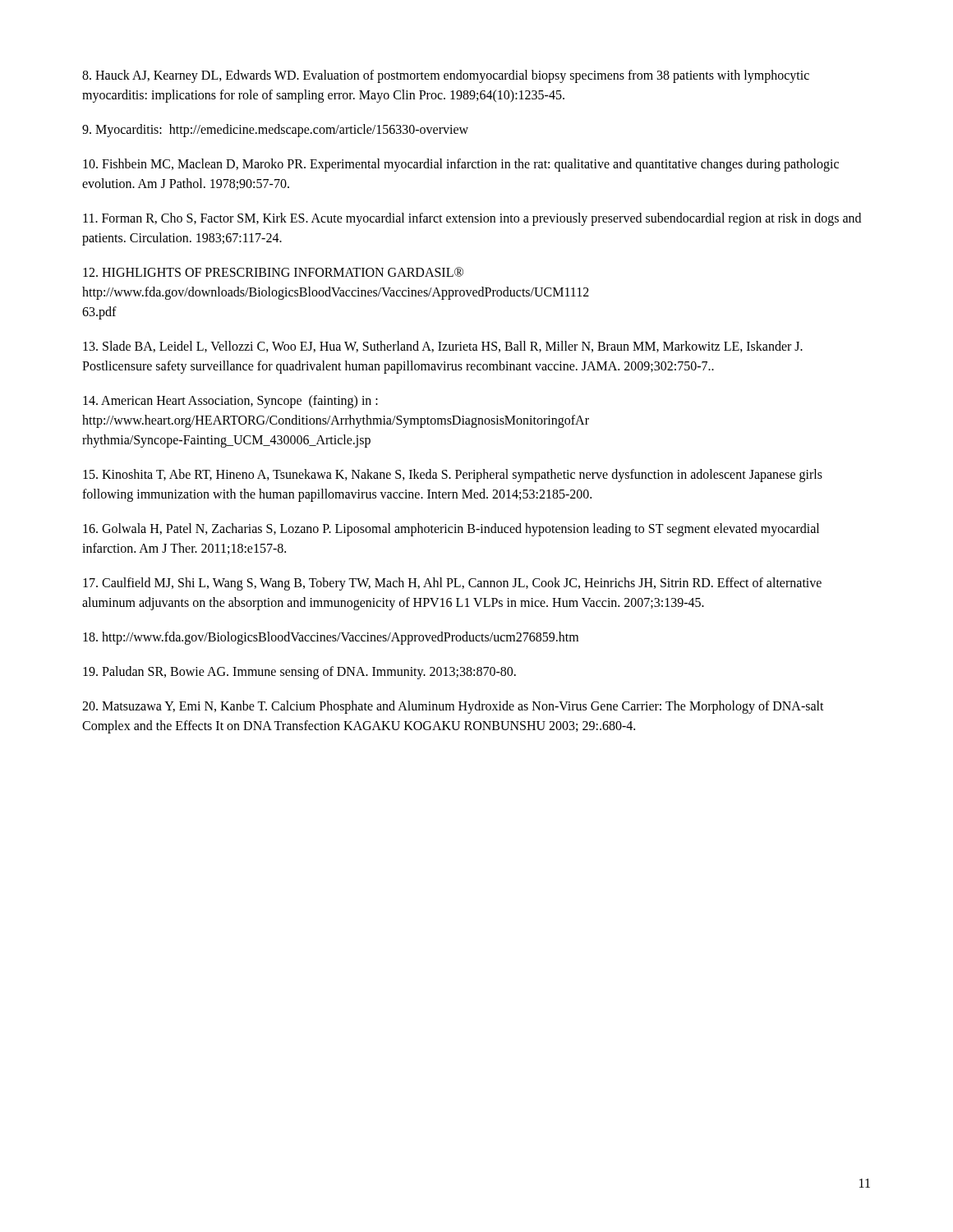Select the element starting "19. Paludan SR, Bowie AG. Immune sensing of"

click(x=299, y=671)
